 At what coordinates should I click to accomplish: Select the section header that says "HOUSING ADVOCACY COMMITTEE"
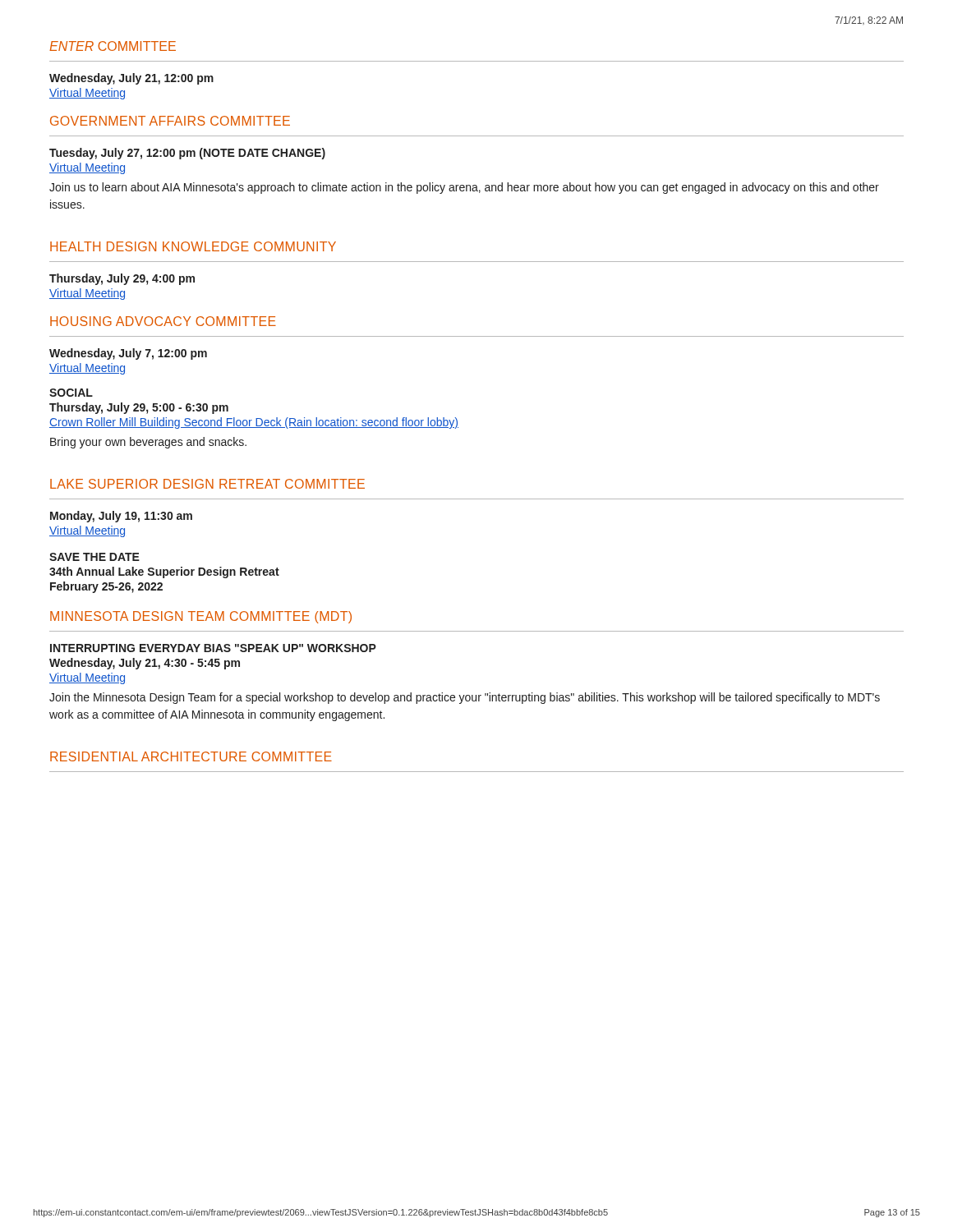(163, 321)
